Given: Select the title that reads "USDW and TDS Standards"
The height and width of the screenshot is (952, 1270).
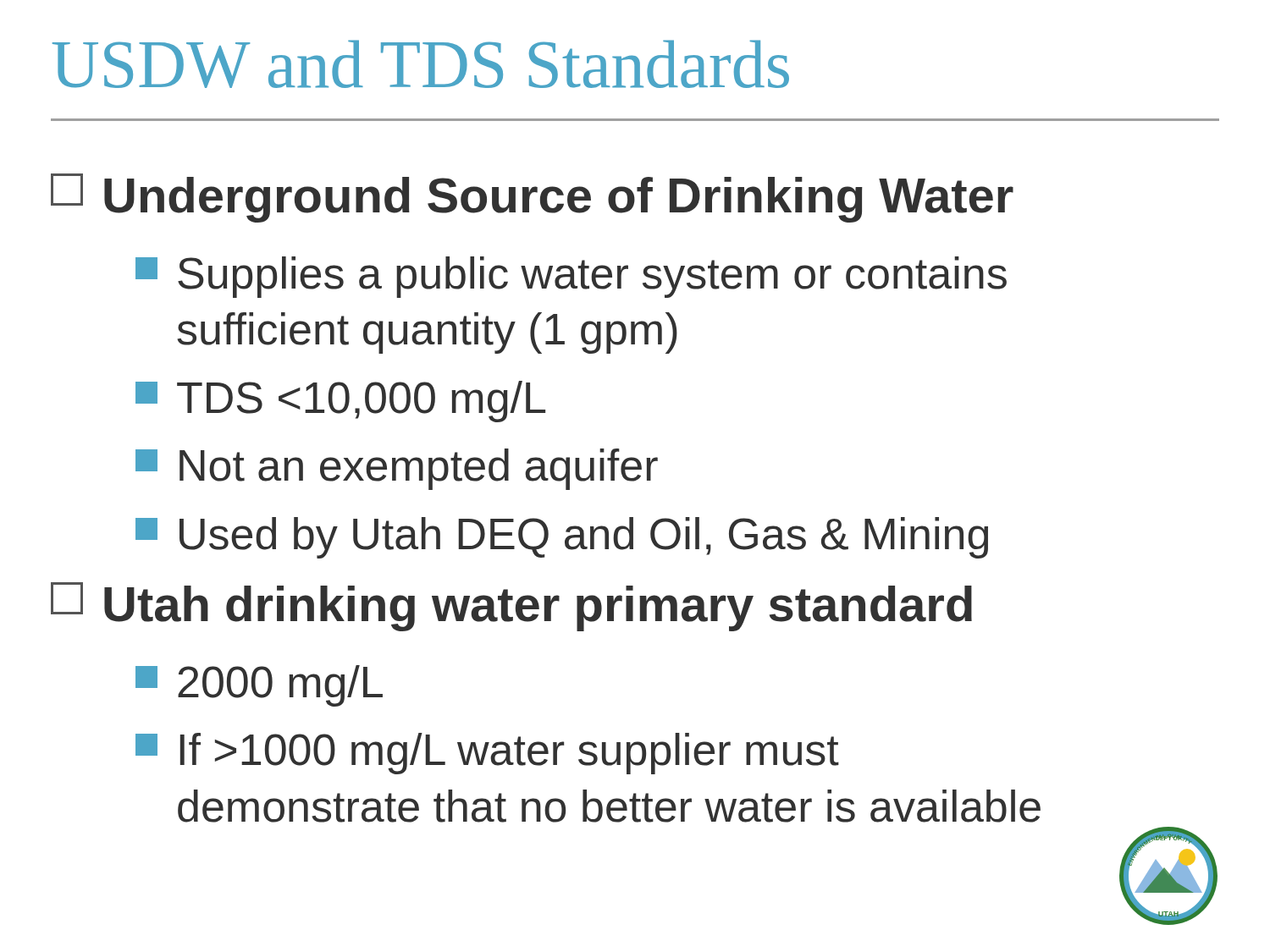Looking at the screenshot, I should pos(635,73).
